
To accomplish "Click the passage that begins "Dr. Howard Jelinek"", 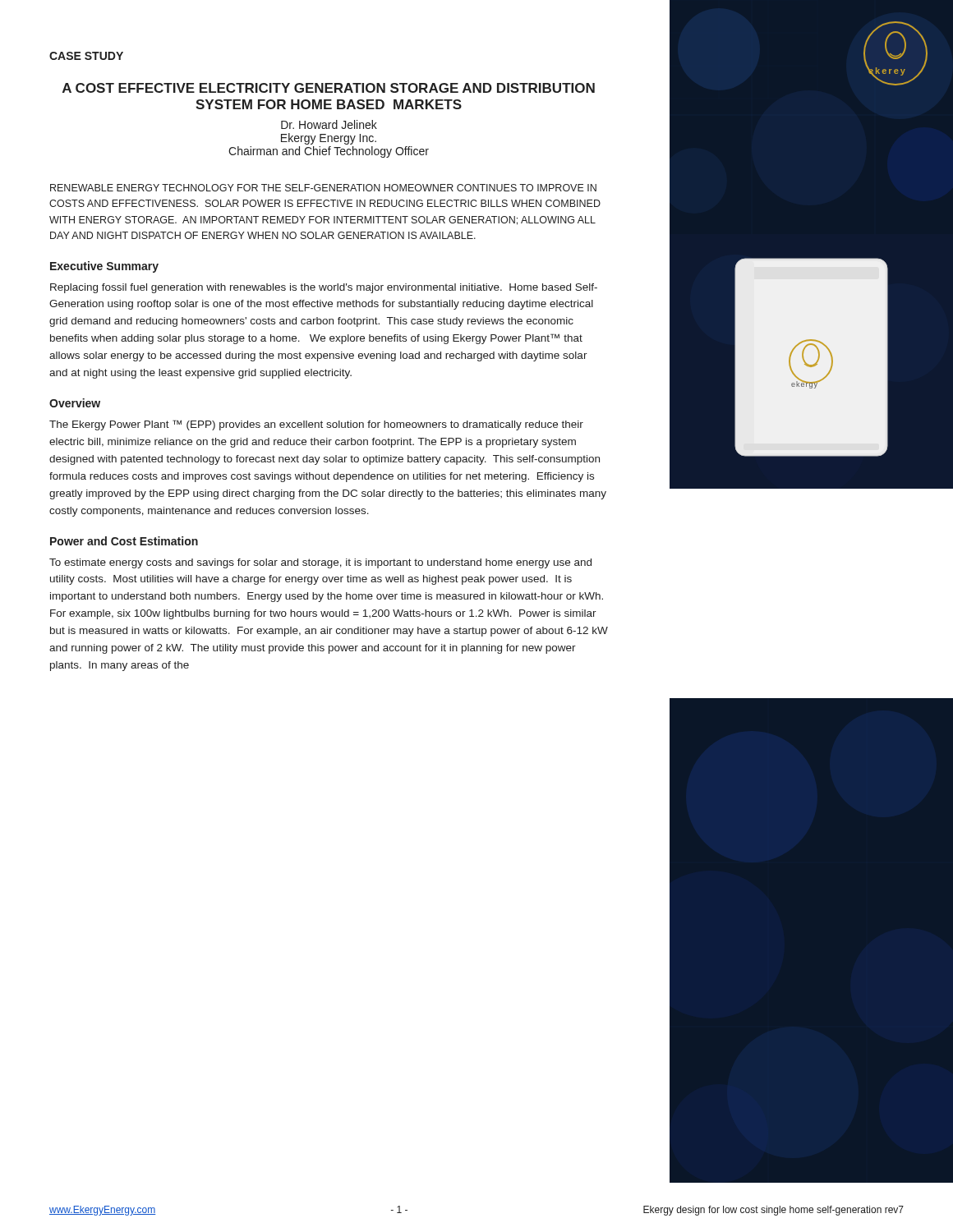I will [x=329, y=138].
